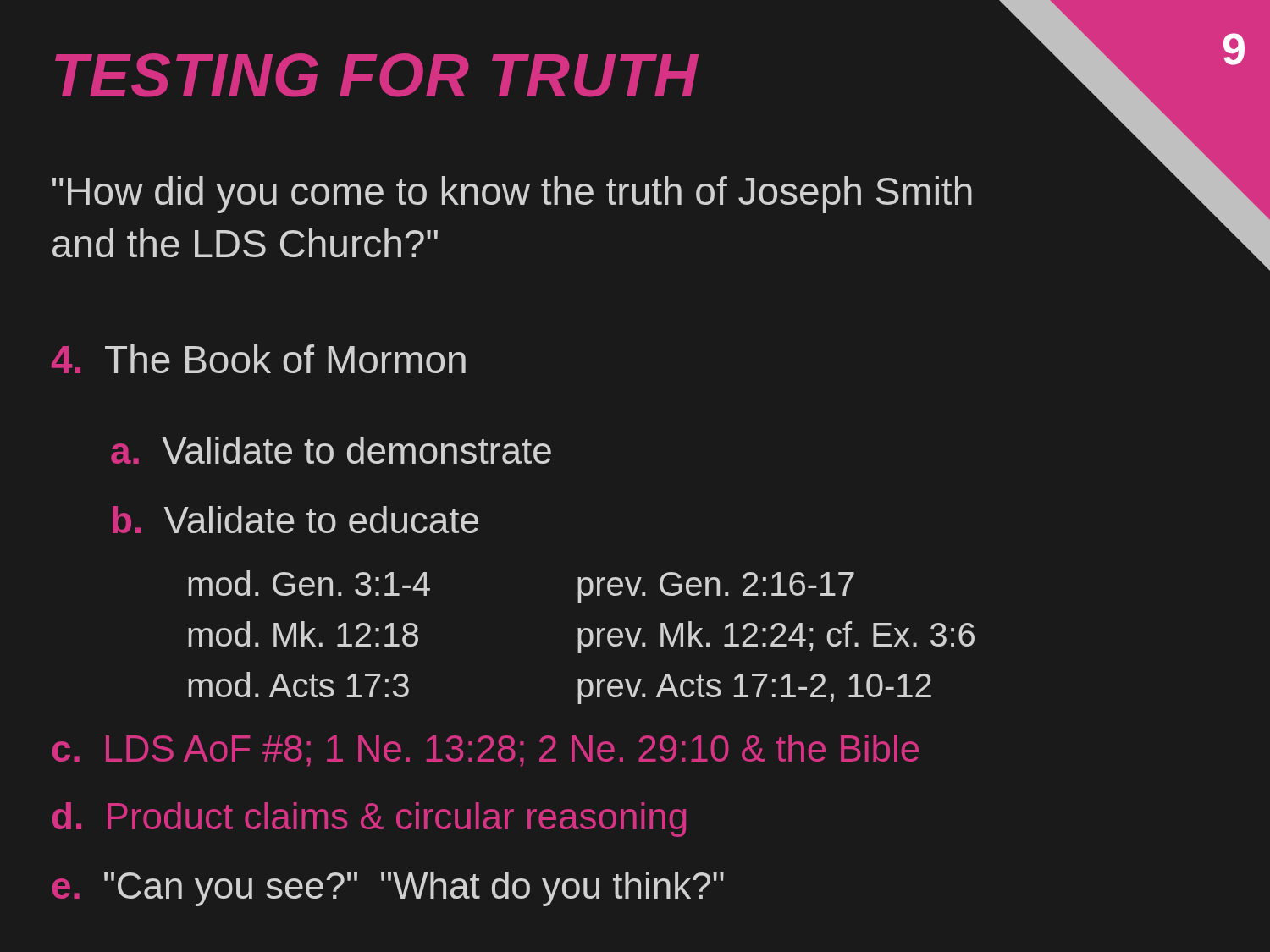The width and height of the screenshot is (1270, 952).
Task: Click on the title with the text "TESTING FOR TRUTH"
Action: (x=375, y=75)
